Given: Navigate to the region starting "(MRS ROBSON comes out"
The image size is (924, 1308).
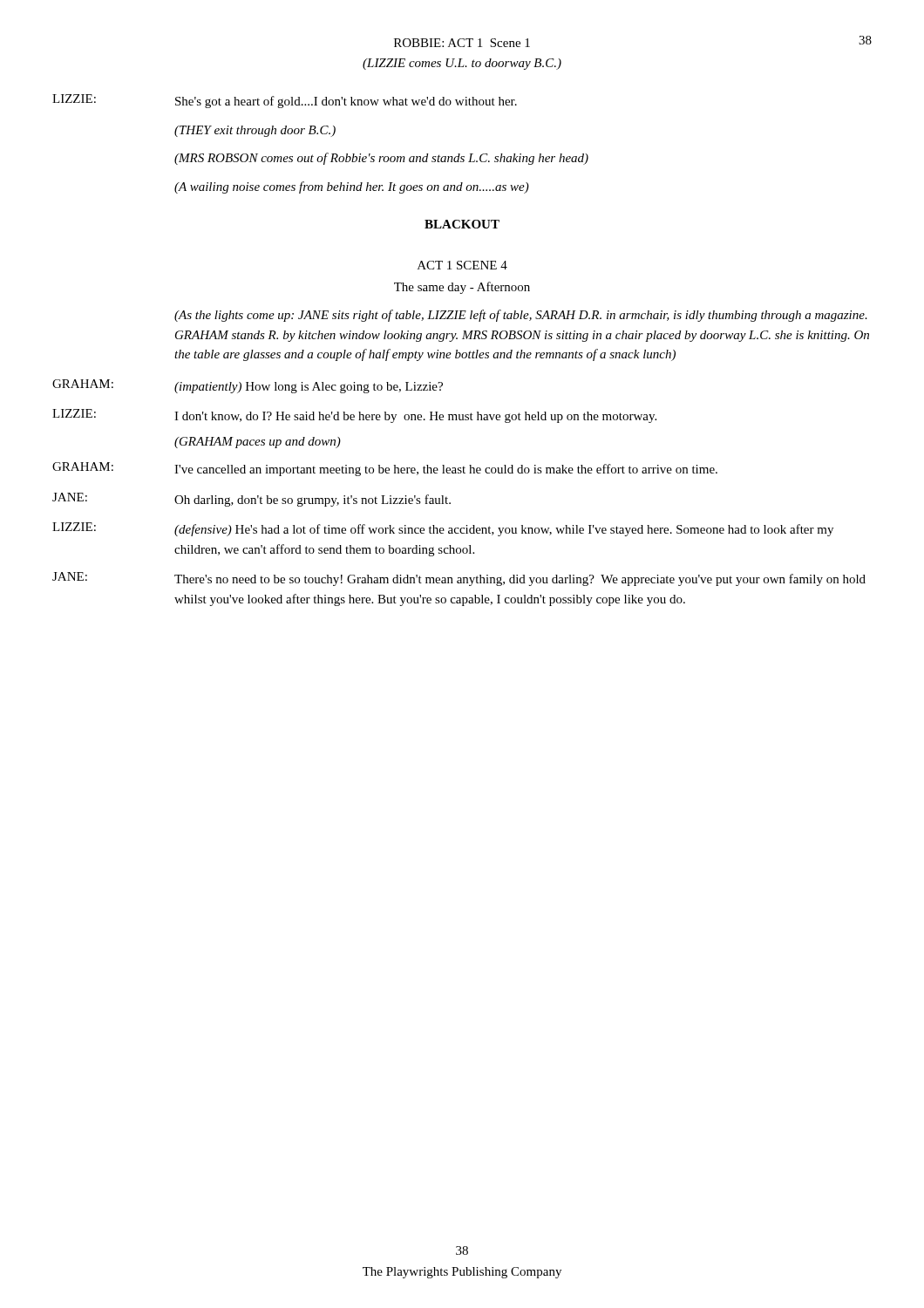Looking at the screenshot, I should pos(381,158).
